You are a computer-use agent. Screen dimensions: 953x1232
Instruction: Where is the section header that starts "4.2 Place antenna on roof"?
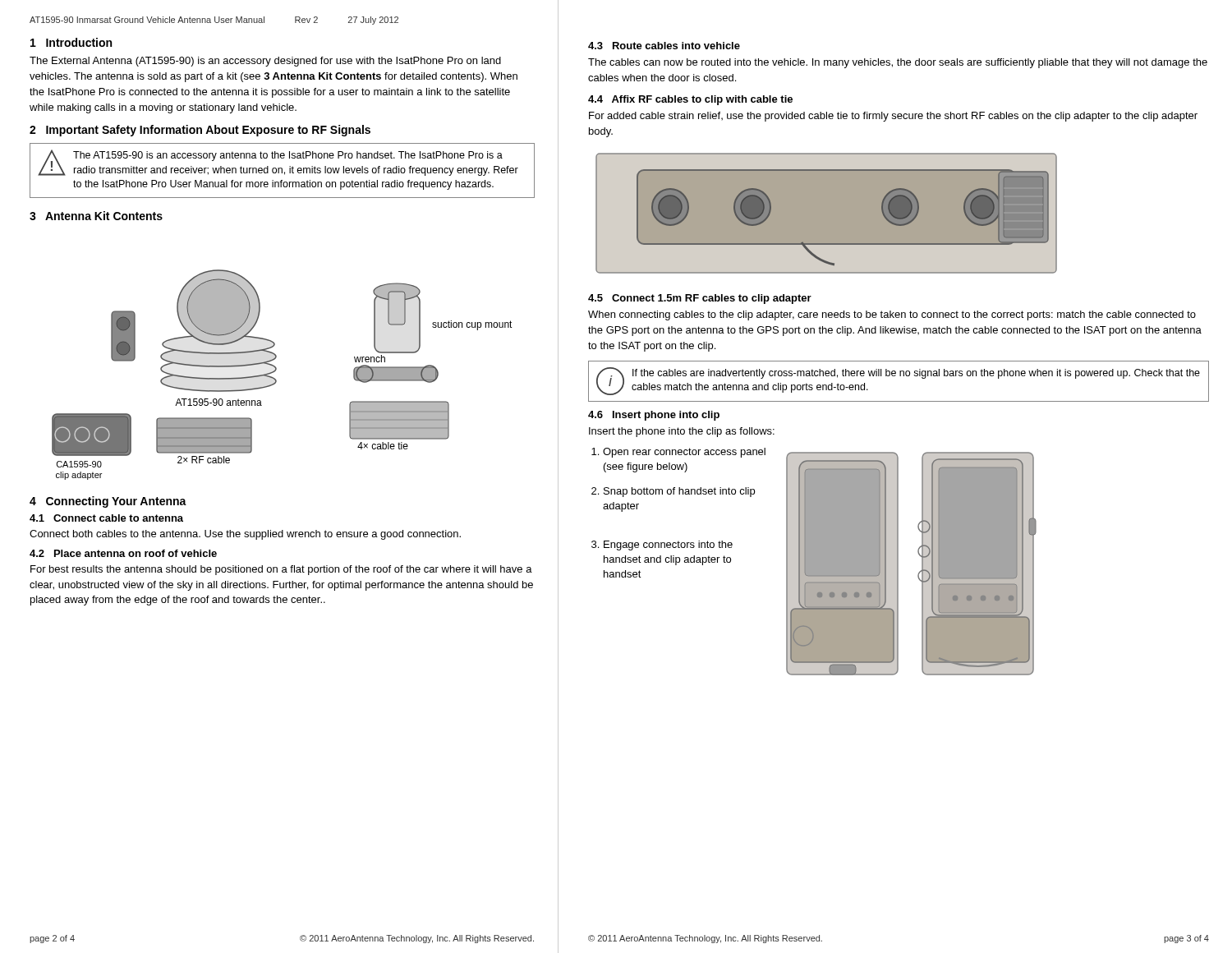pos(123,553)
